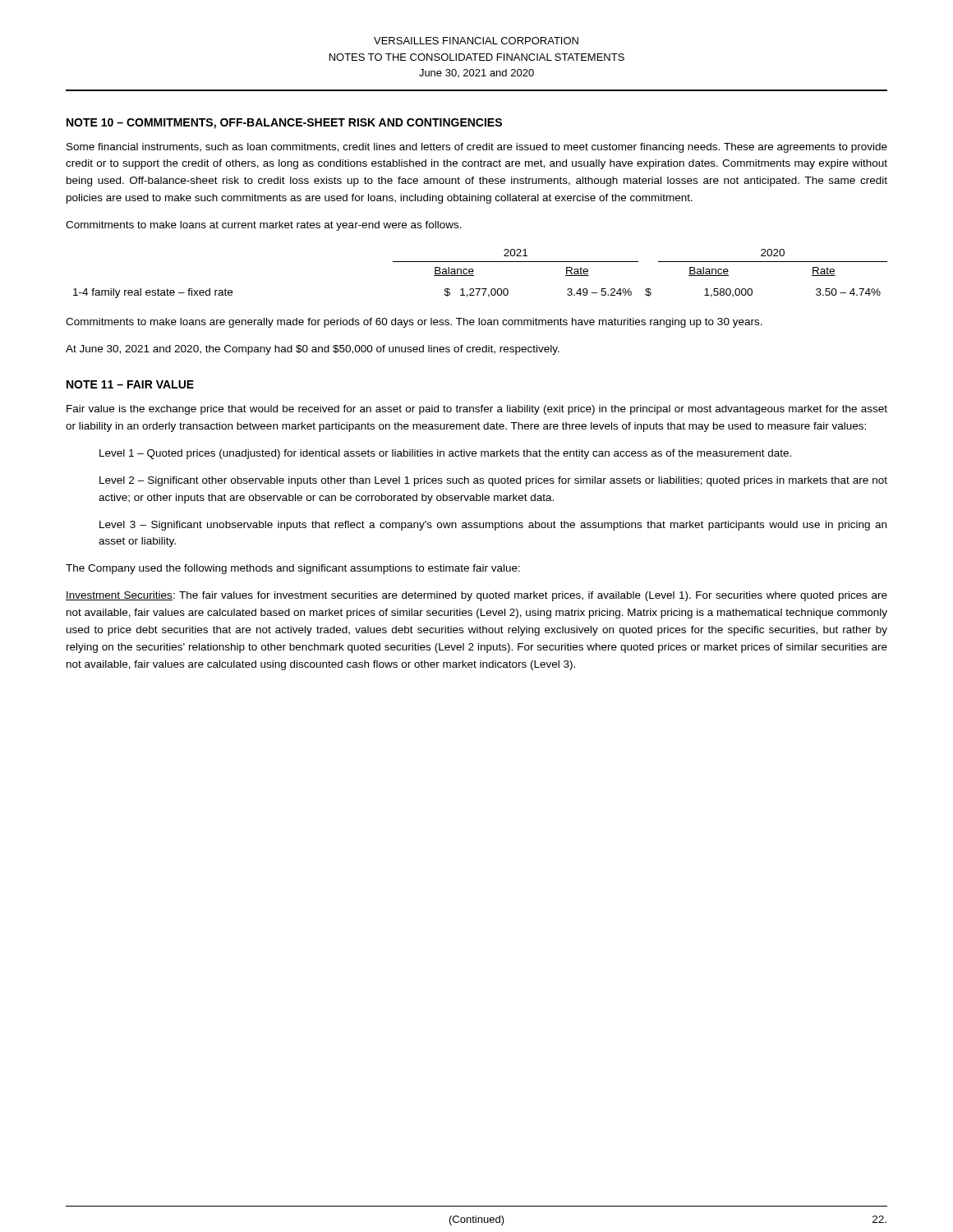Where is the passage that starts "Level 1 – Quoted"?
The width and height of the screenshot is (953, 1232).
pos(493,454)
